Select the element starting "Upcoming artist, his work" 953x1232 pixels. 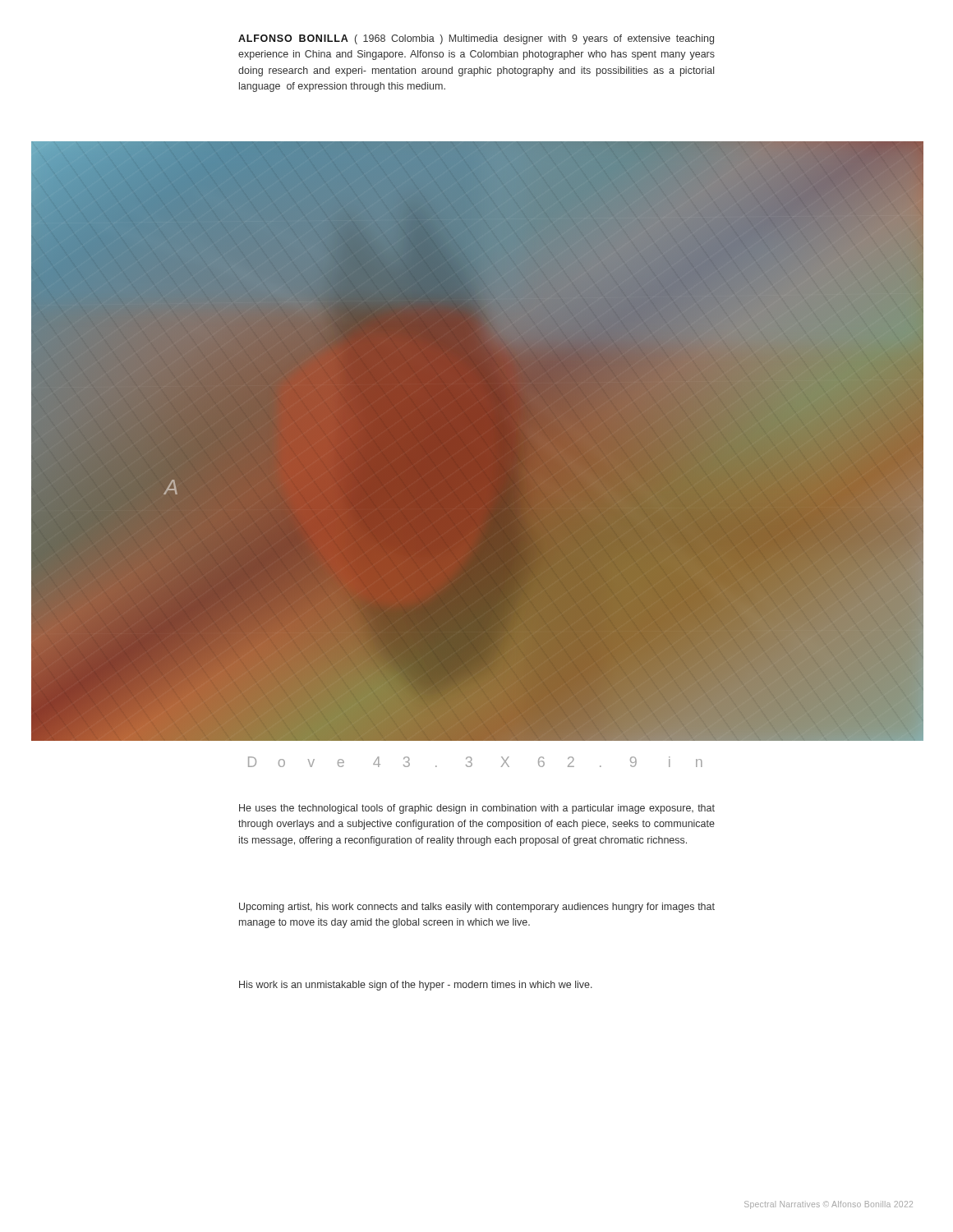tap(476, 915)
